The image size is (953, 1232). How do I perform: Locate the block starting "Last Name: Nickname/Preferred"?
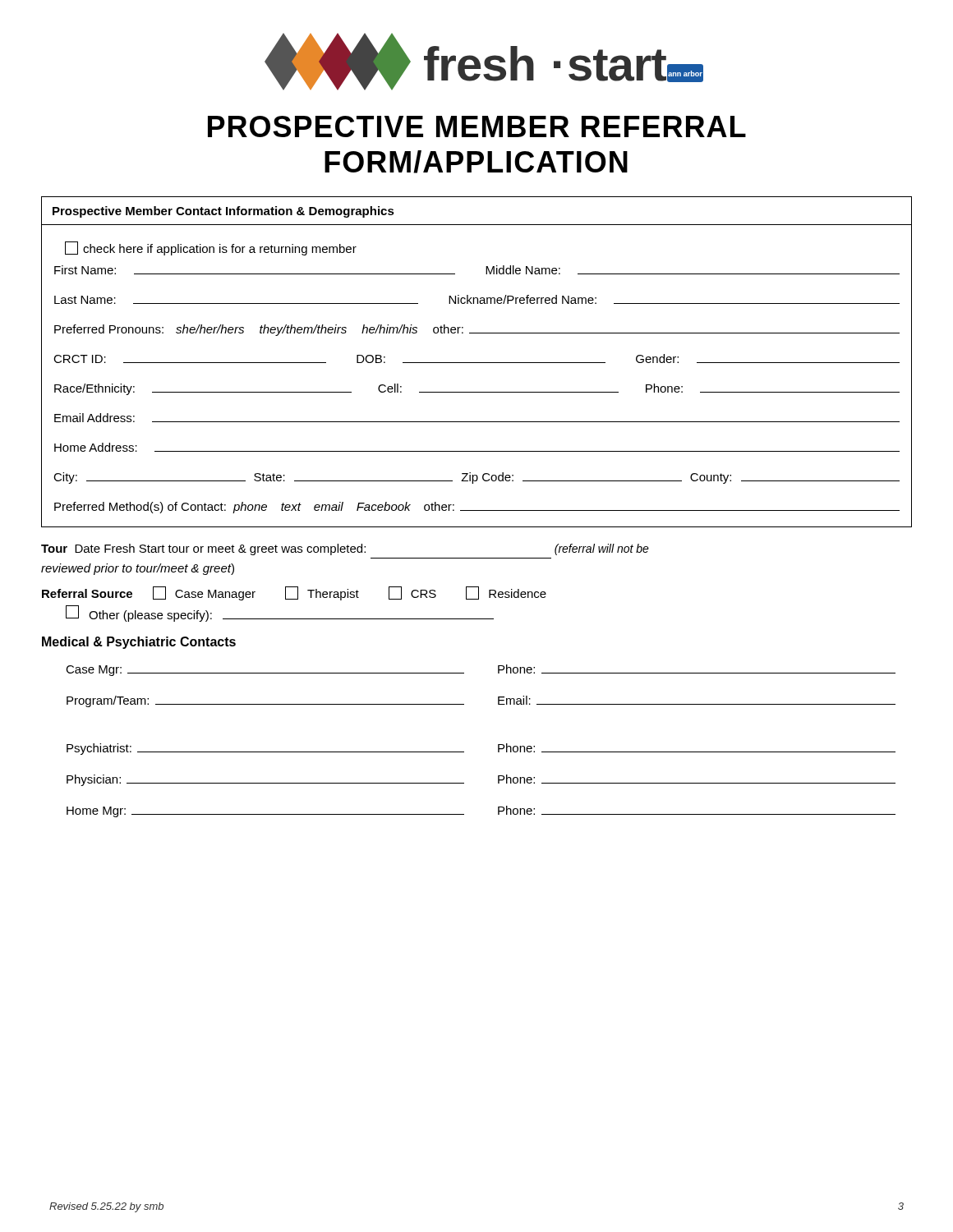476,298
